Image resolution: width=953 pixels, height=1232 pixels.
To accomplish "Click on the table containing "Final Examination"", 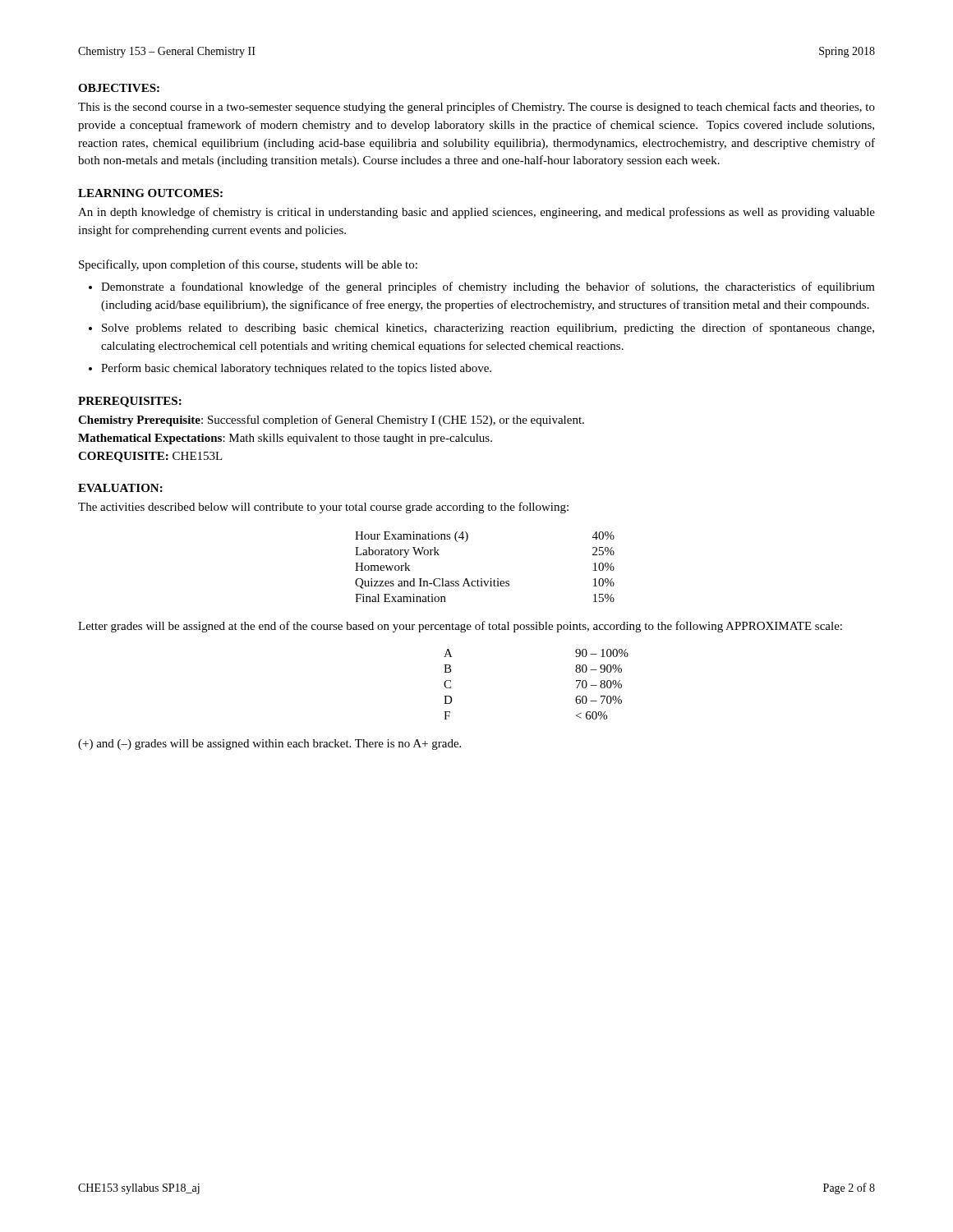I will coord(476,567).
